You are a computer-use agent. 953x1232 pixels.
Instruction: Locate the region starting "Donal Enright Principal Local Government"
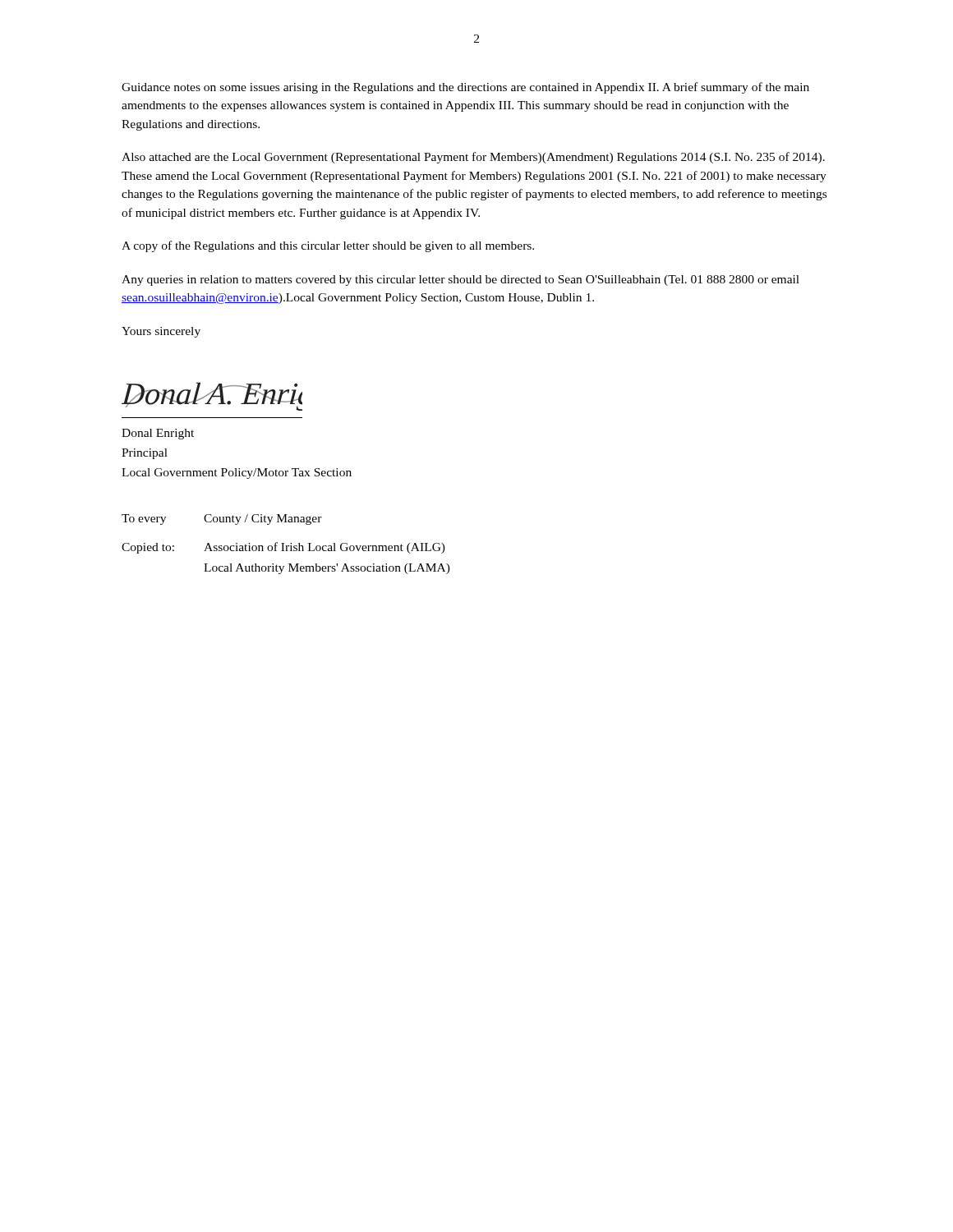coord(158,434)
